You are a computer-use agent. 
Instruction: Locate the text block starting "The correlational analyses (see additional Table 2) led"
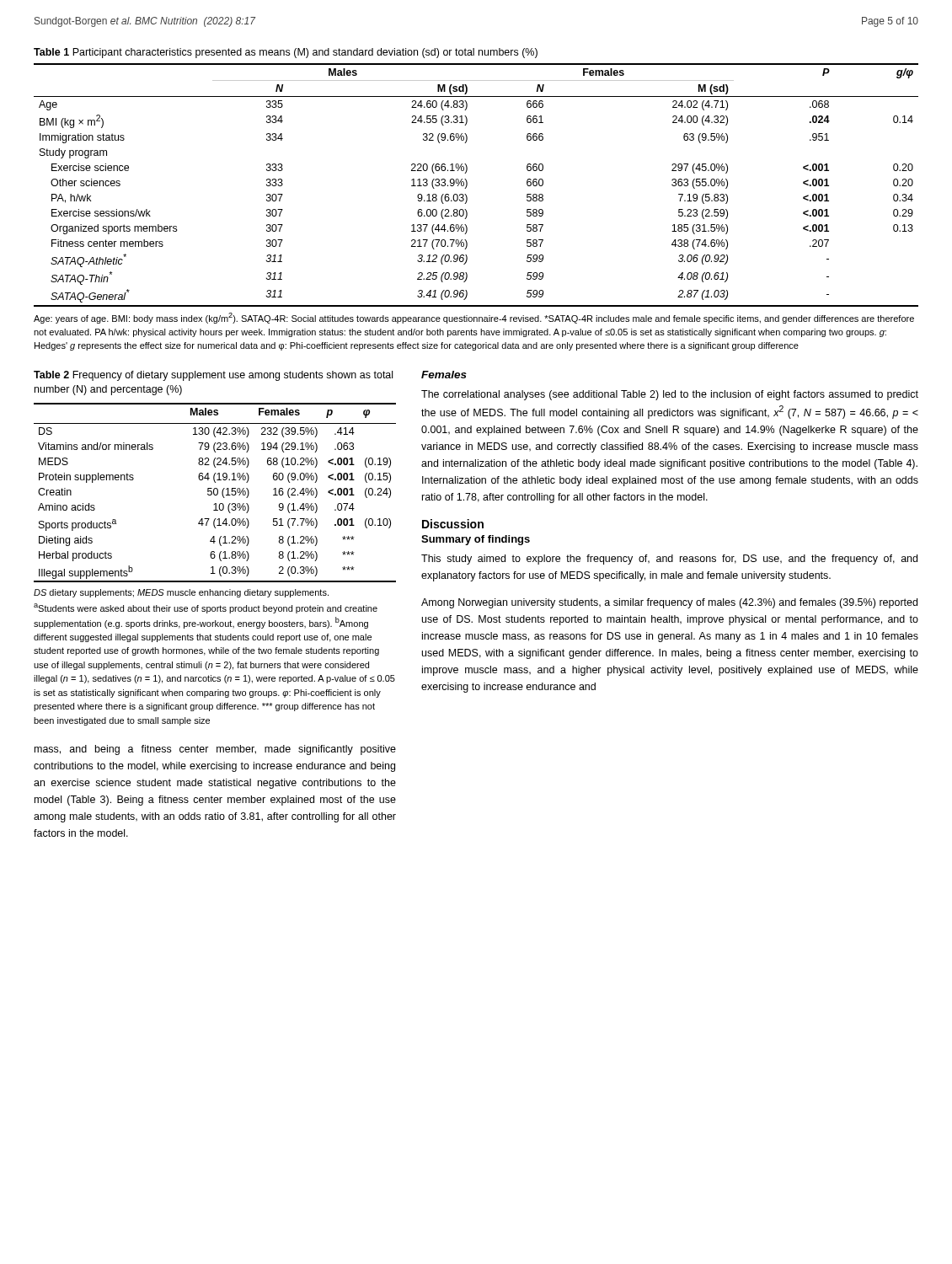pyautogui.click(x=670, y=446)
